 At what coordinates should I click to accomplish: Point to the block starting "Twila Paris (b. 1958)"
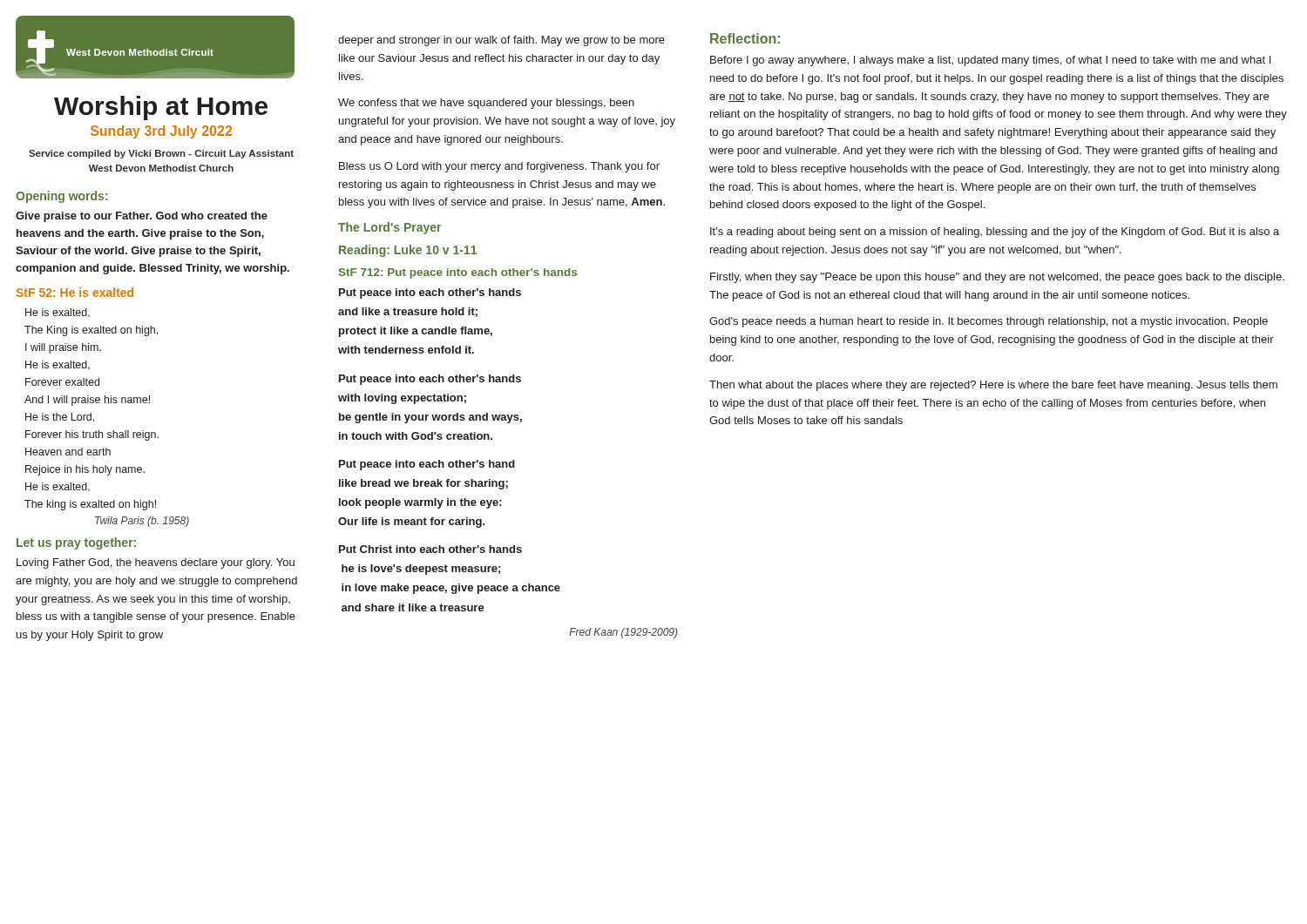point(142,521)
